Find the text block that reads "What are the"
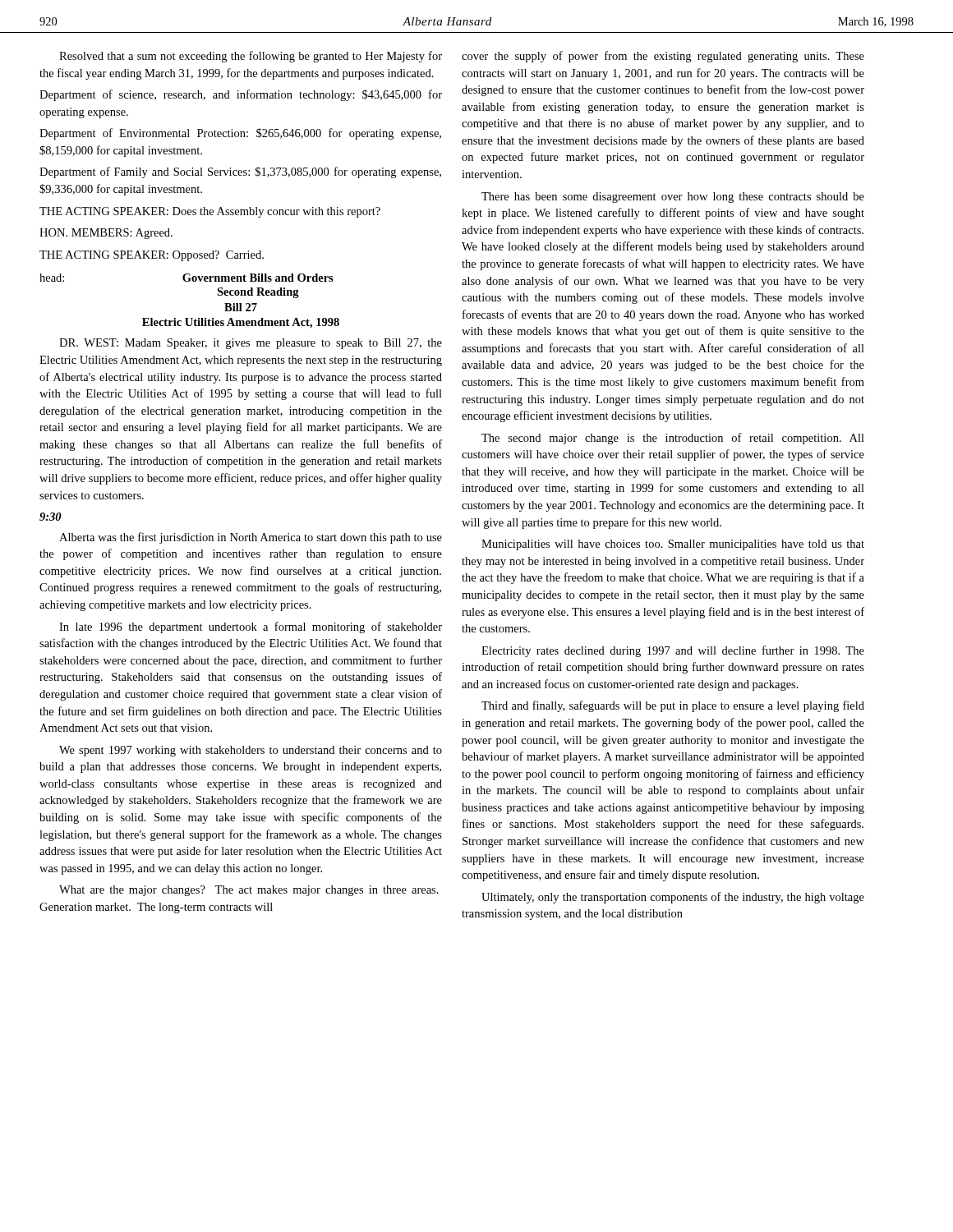953x1232 pixels. [x=241, y=898]
